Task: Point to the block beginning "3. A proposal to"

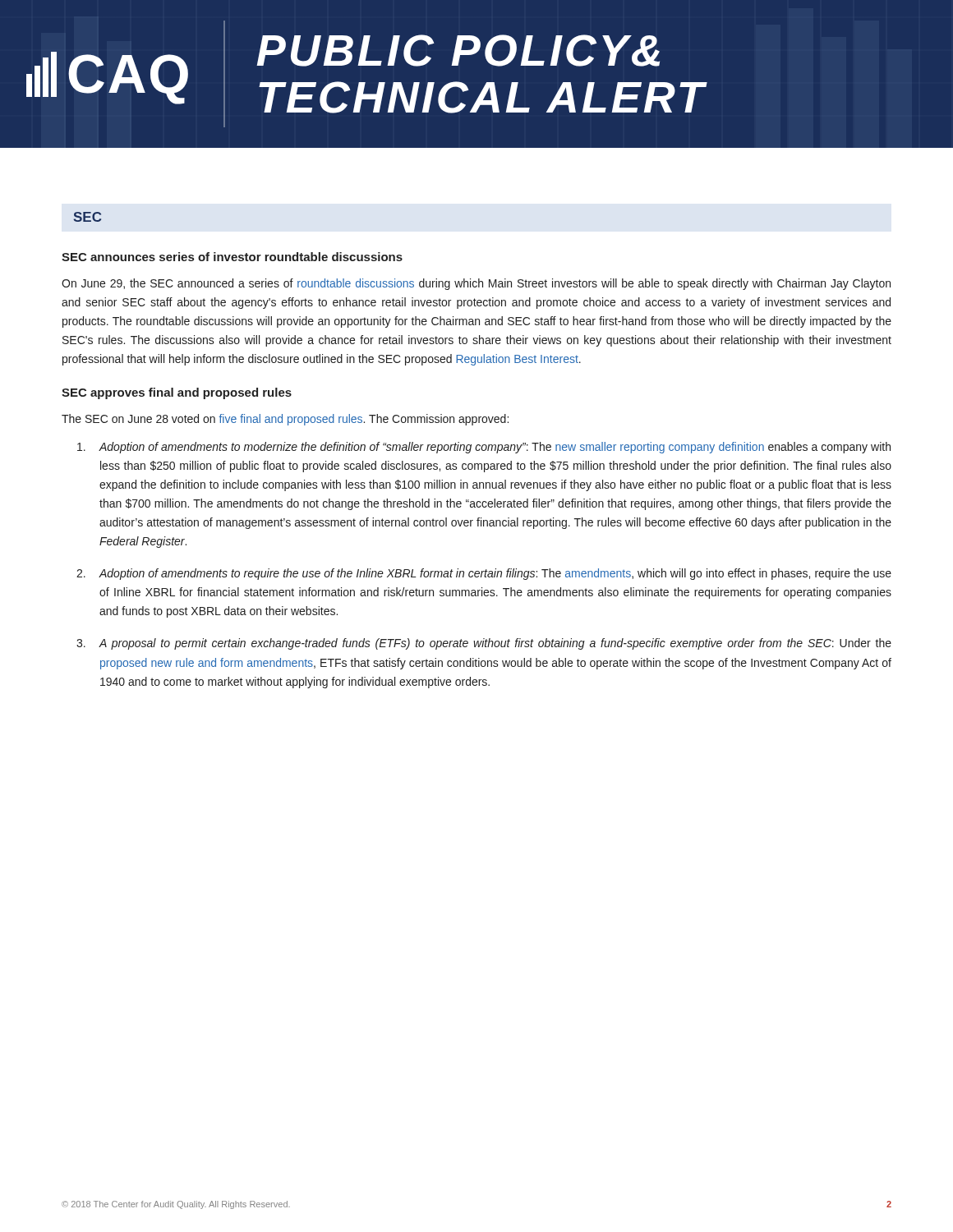Action: point(484,663)
